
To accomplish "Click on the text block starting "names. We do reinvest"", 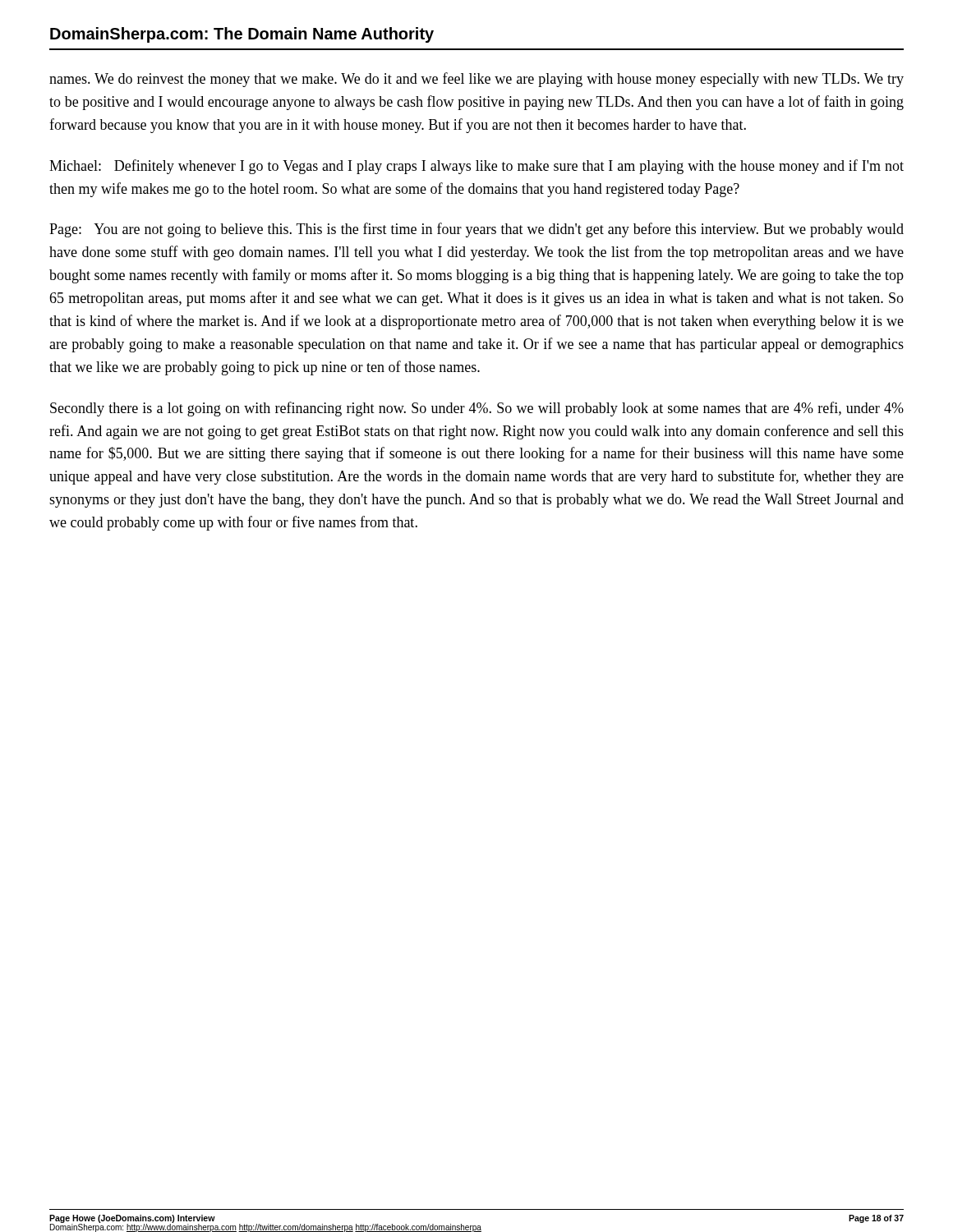I will [476, 102].
